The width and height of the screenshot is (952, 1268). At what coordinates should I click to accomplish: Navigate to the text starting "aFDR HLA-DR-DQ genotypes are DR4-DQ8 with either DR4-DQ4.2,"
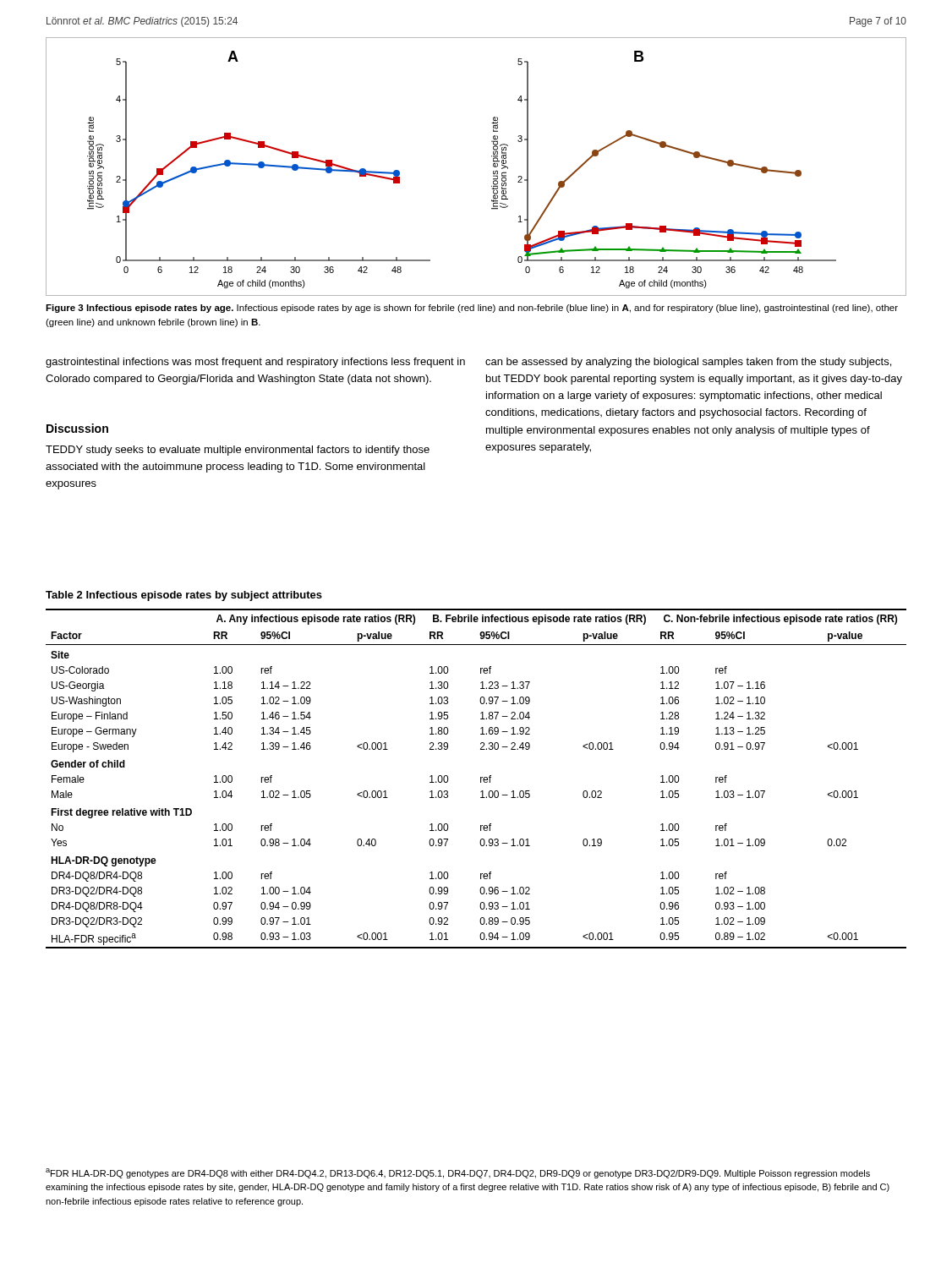click(x=468, y=1186)
